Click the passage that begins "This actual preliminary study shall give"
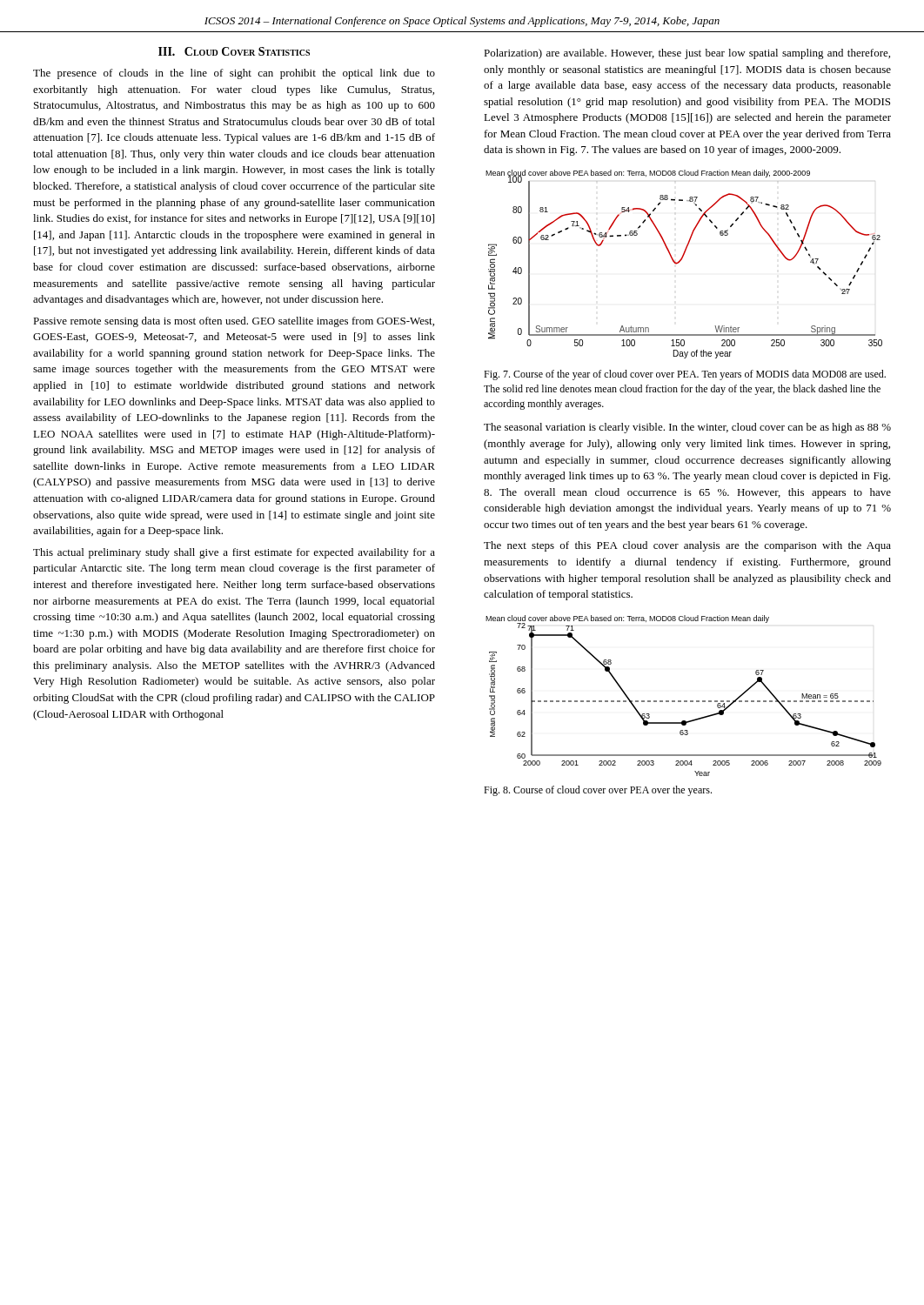The height and width of the screenshot is (1305, 924). click(x=234, y=633)
